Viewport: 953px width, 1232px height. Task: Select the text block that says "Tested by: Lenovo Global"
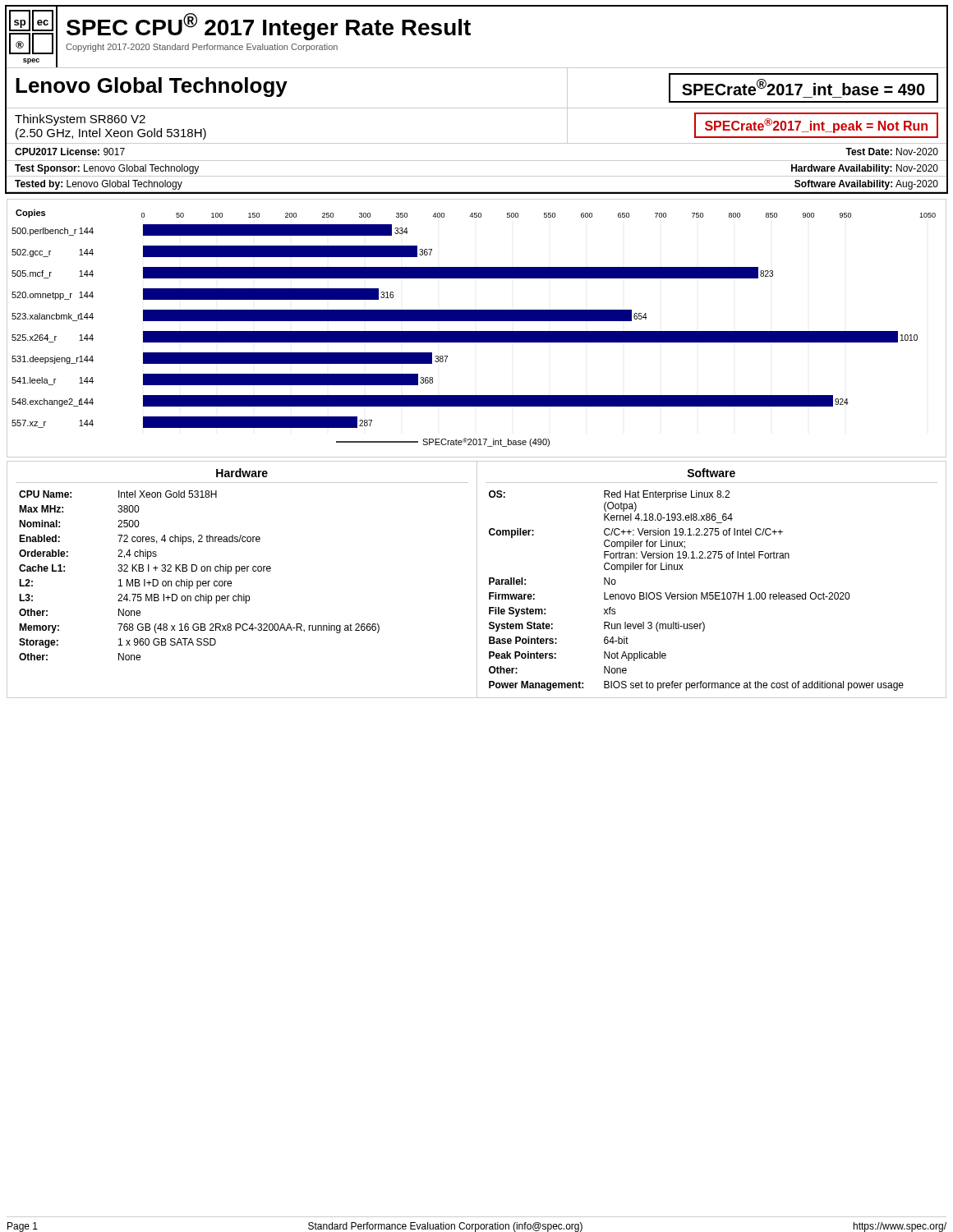pos(476,184)
